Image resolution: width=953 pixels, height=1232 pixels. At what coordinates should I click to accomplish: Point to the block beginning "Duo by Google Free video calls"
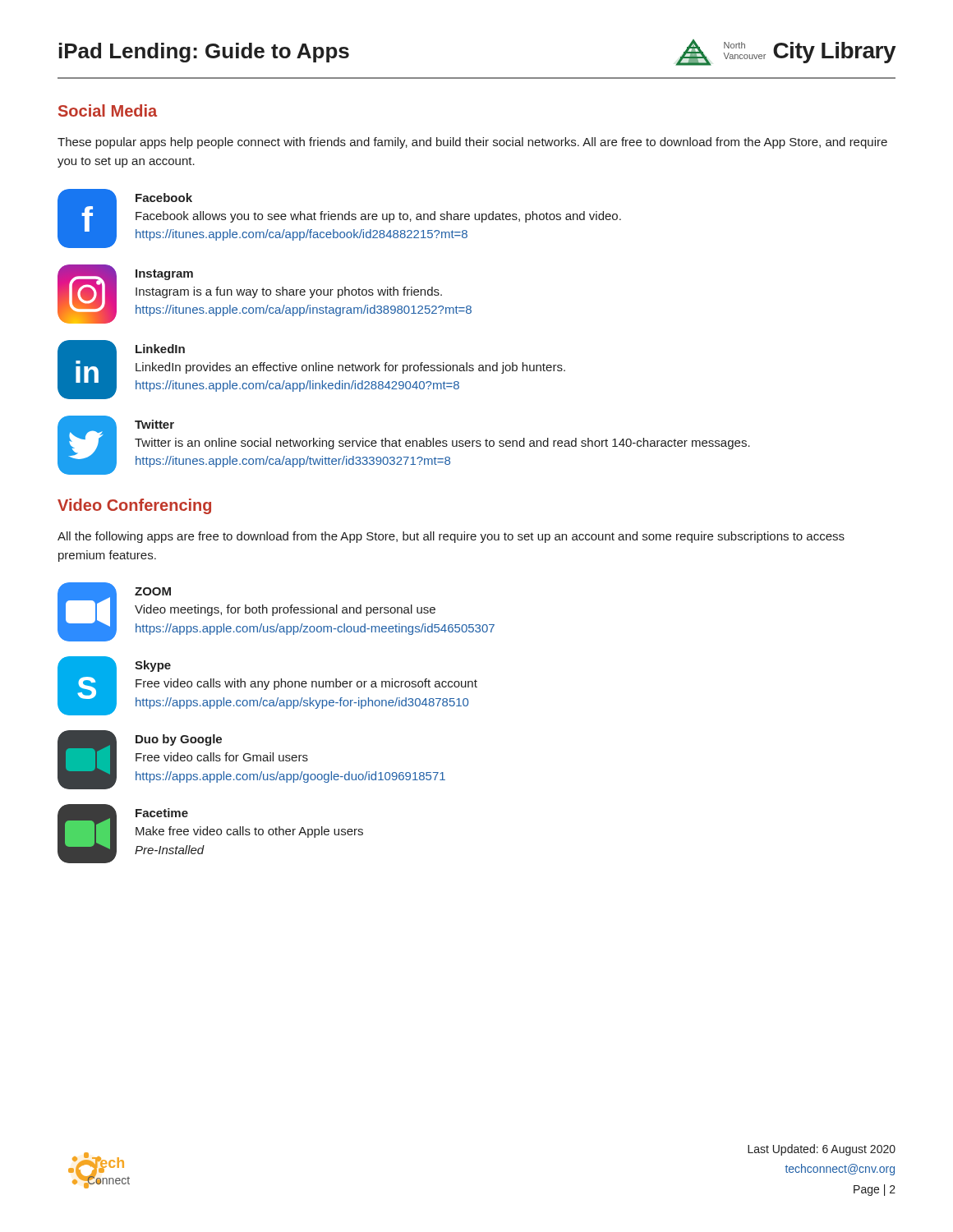[x=476, y=760]
